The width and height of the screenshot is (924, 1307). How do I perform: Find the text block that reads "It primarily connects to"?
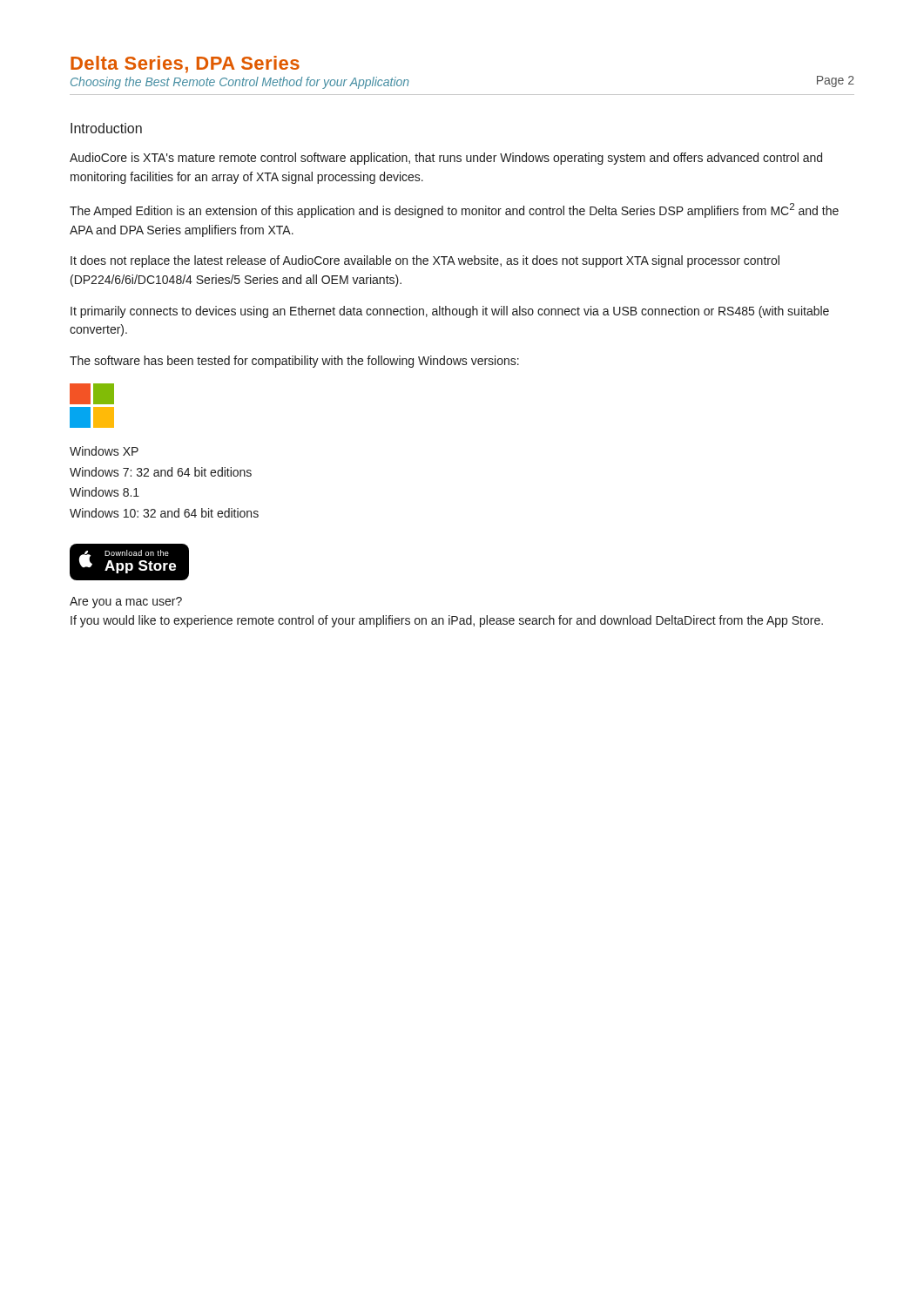pos(450,320)
